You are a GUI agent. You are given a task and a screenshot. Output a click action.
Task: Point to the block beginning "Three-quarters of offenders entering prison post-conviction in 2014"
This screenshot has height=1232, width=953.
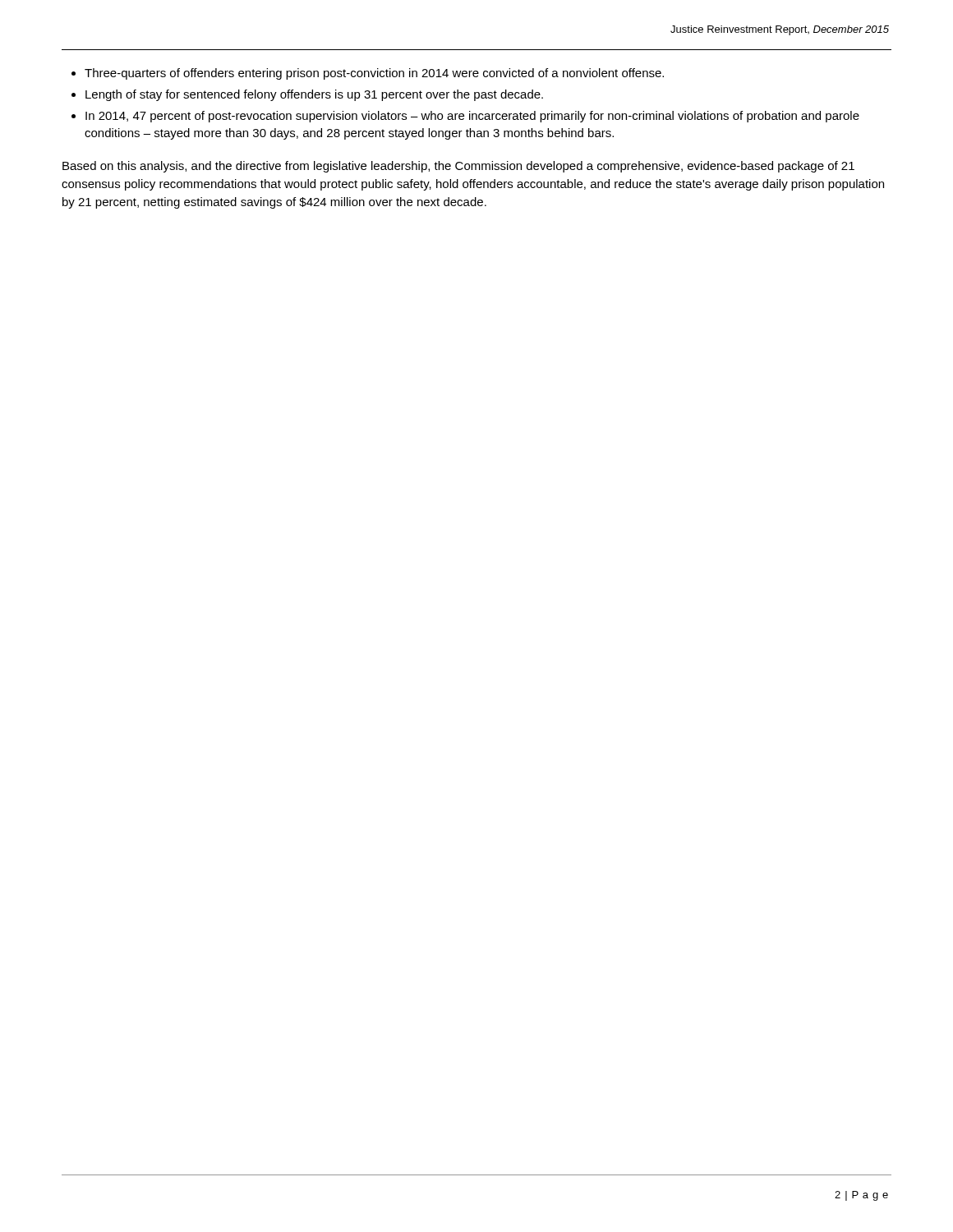[x=375, y=73]
